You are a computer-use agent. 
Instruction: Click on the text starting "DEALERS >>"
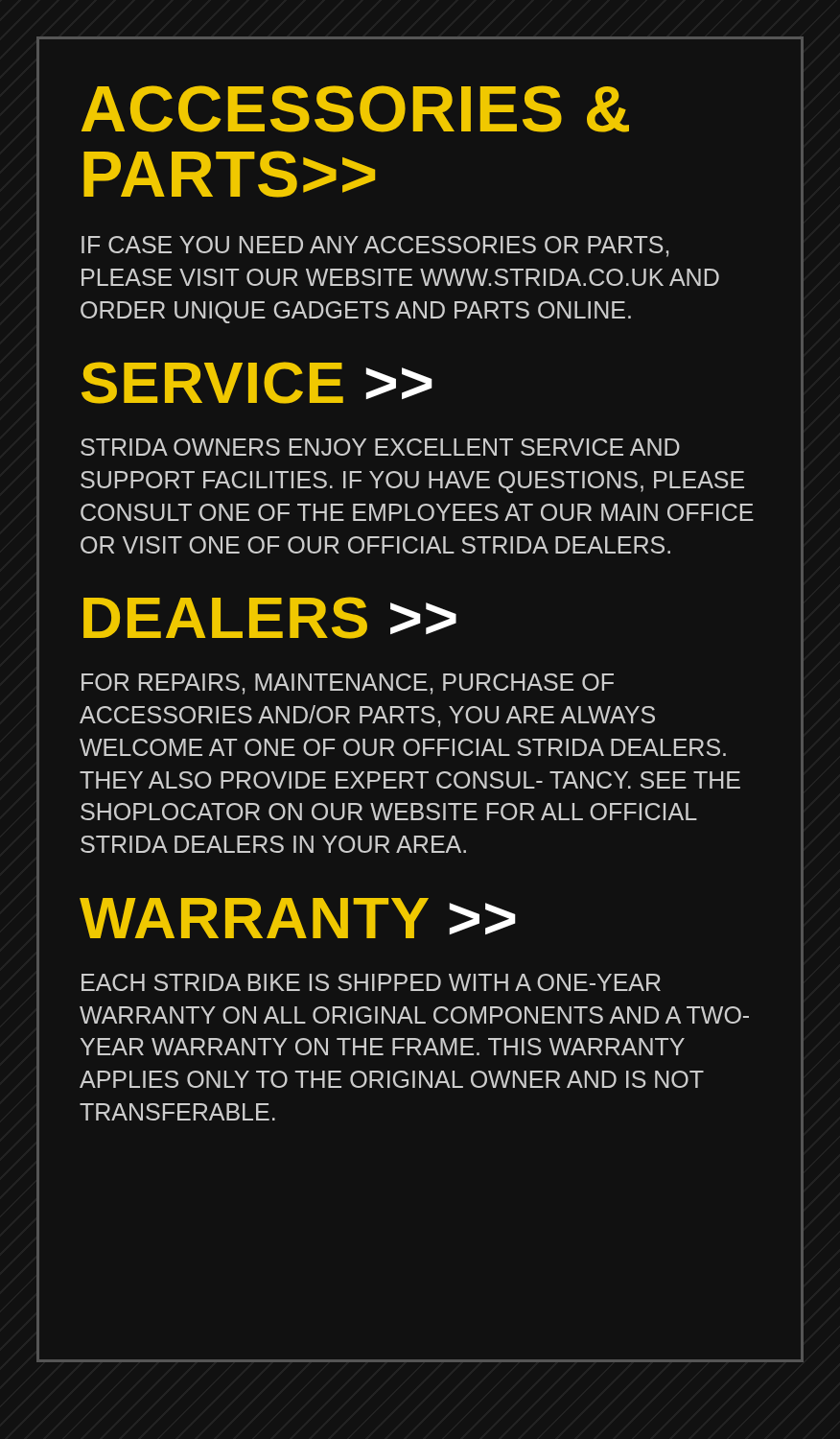coord(269,618)
